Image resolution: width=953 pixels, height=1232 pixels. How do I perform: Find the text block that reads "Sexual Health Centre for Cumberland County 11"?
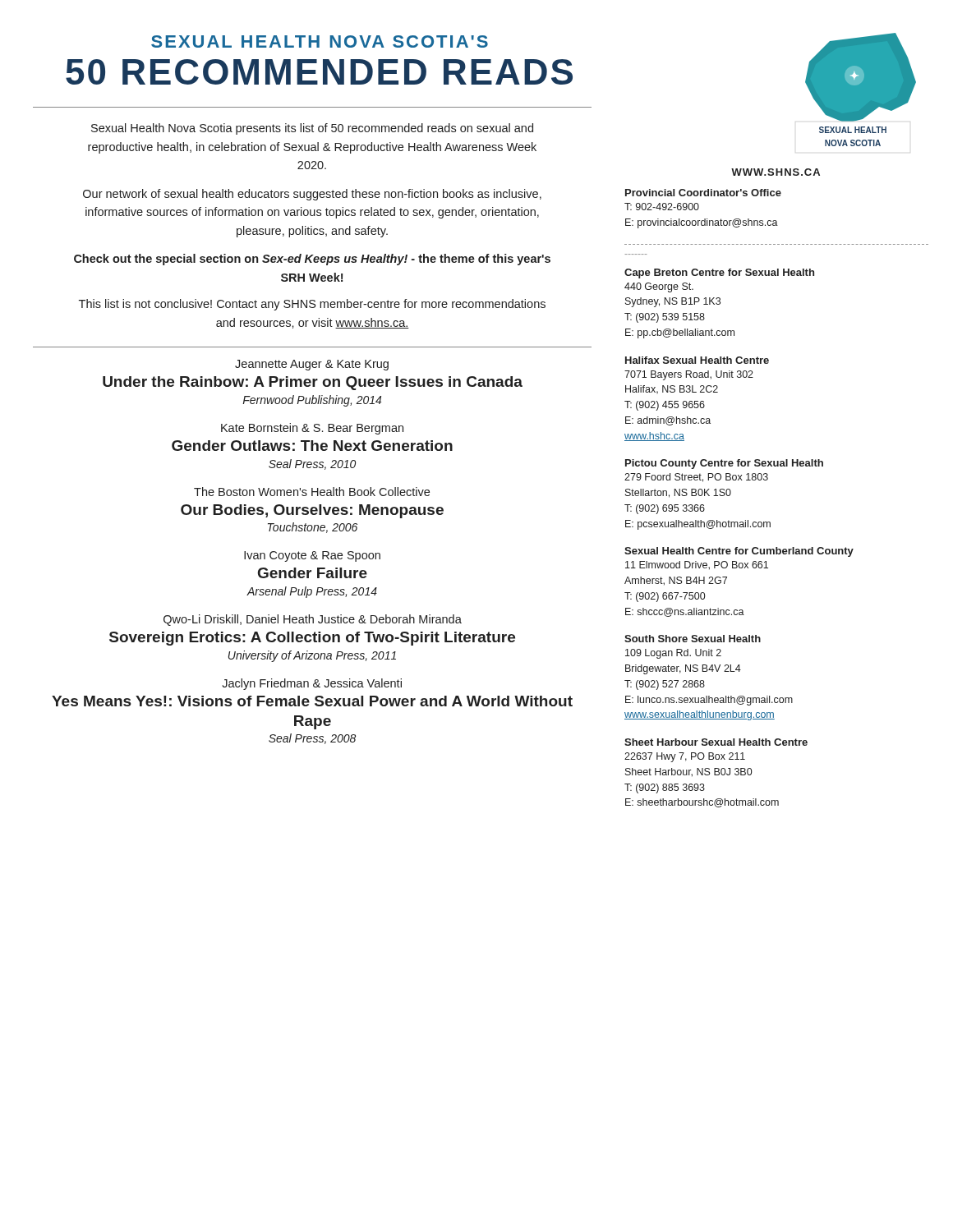click(739, 552)
